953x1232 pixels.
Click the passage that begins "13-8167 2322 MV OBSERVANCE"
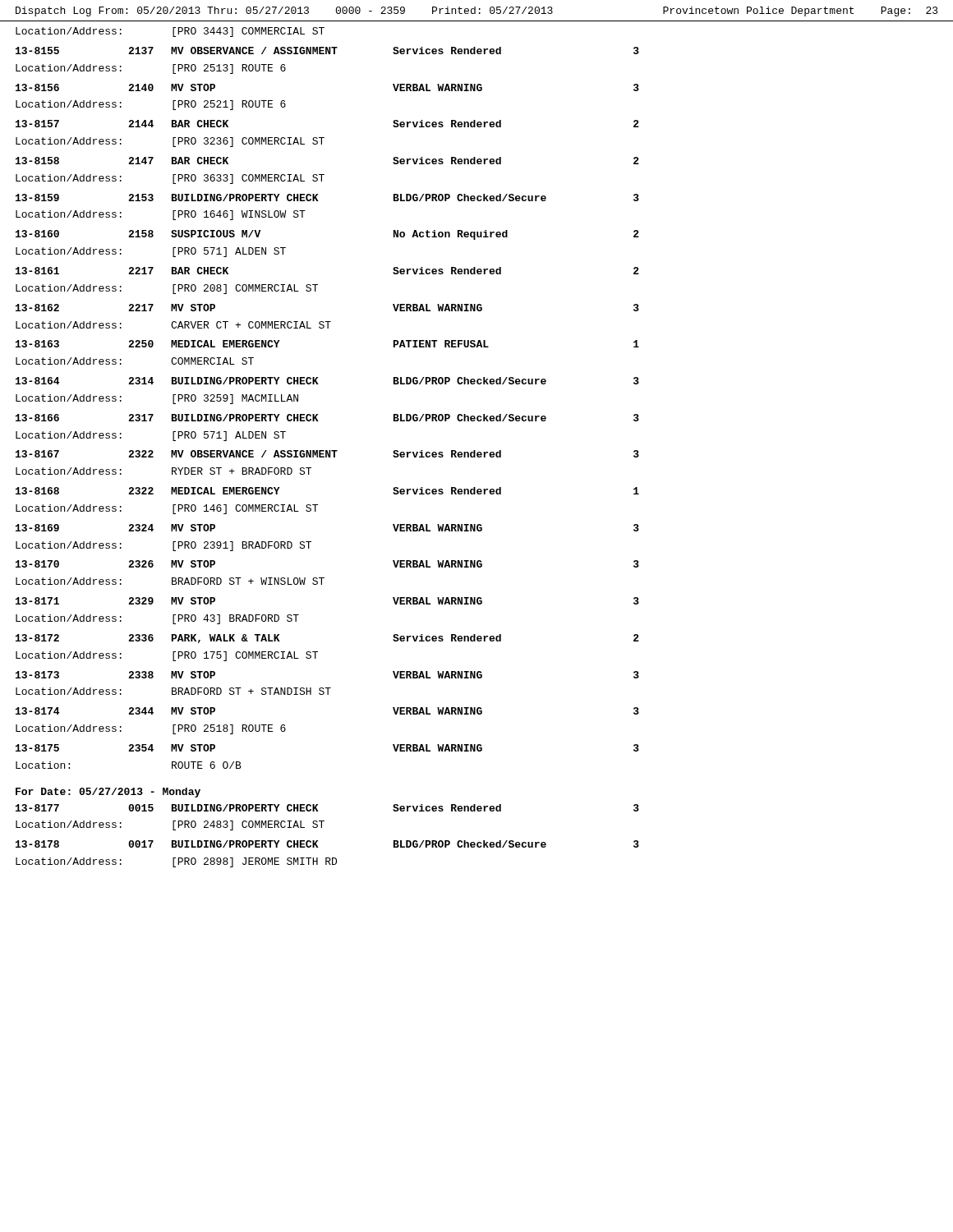(x=476, y=464)
